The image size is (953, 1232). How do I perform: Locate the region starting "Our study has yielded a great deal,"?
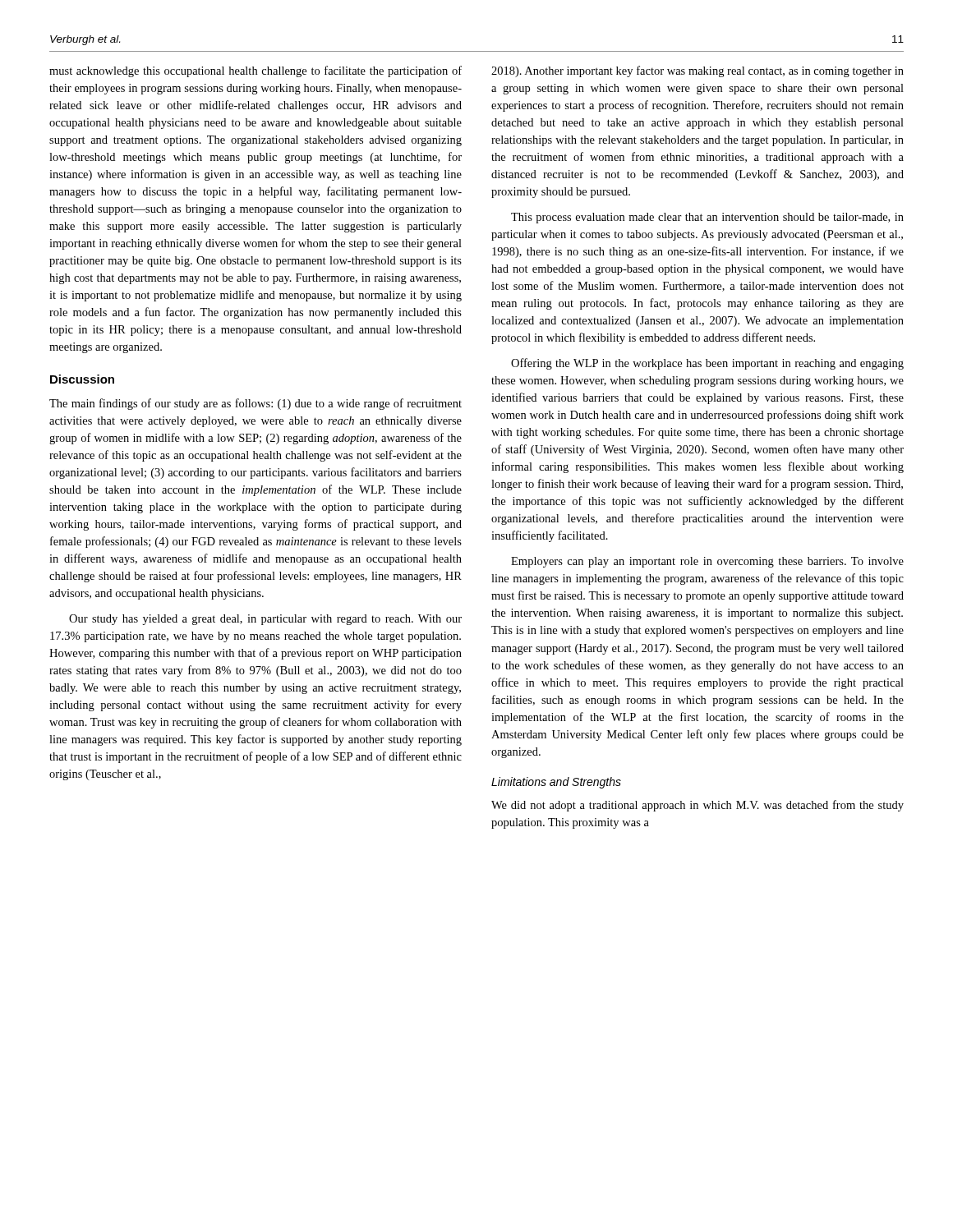(255, 697)
